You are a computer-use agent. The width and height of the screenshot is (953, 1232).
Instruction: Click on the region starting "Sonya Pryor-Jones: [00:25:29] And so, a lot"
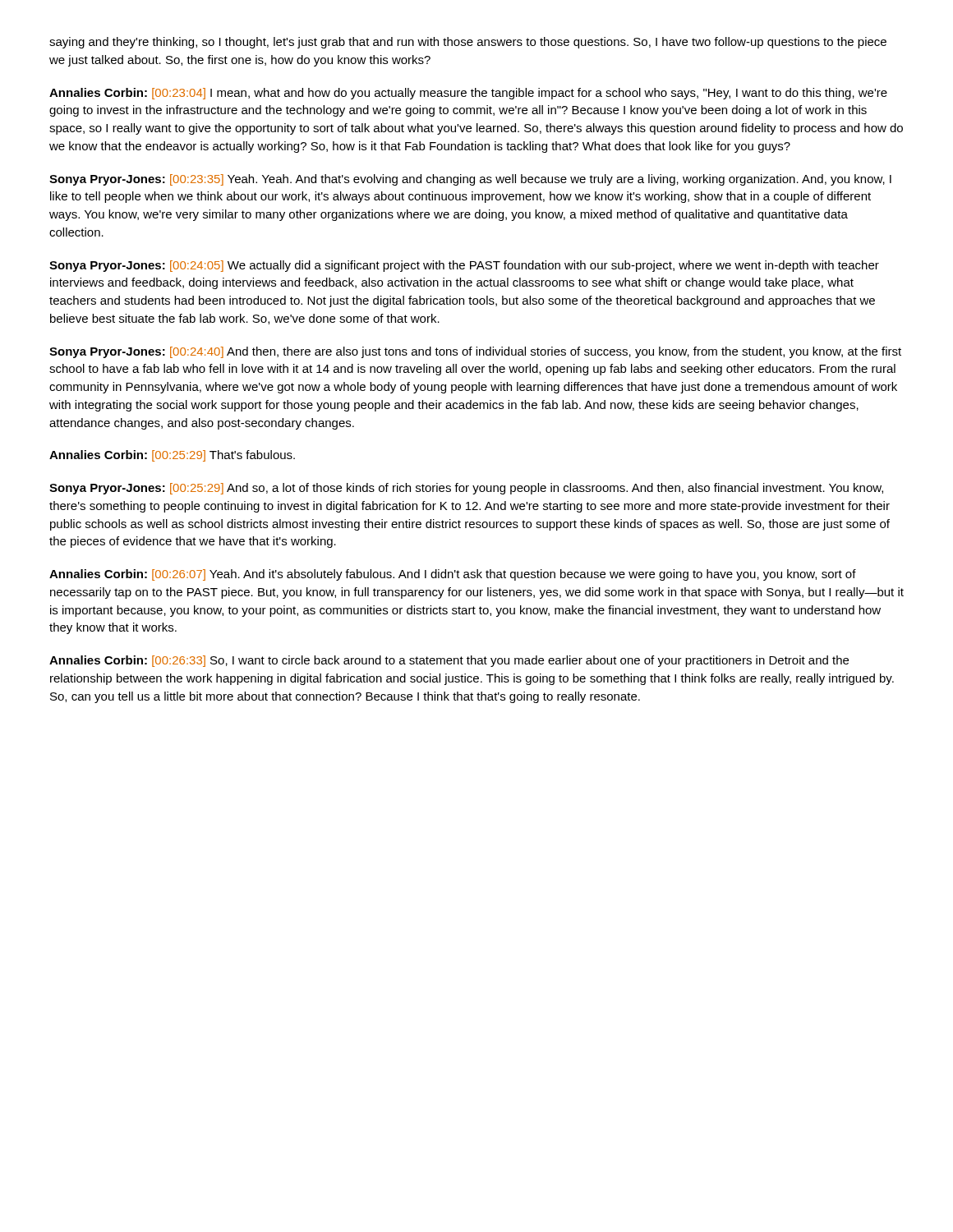[x=469, y=514]
